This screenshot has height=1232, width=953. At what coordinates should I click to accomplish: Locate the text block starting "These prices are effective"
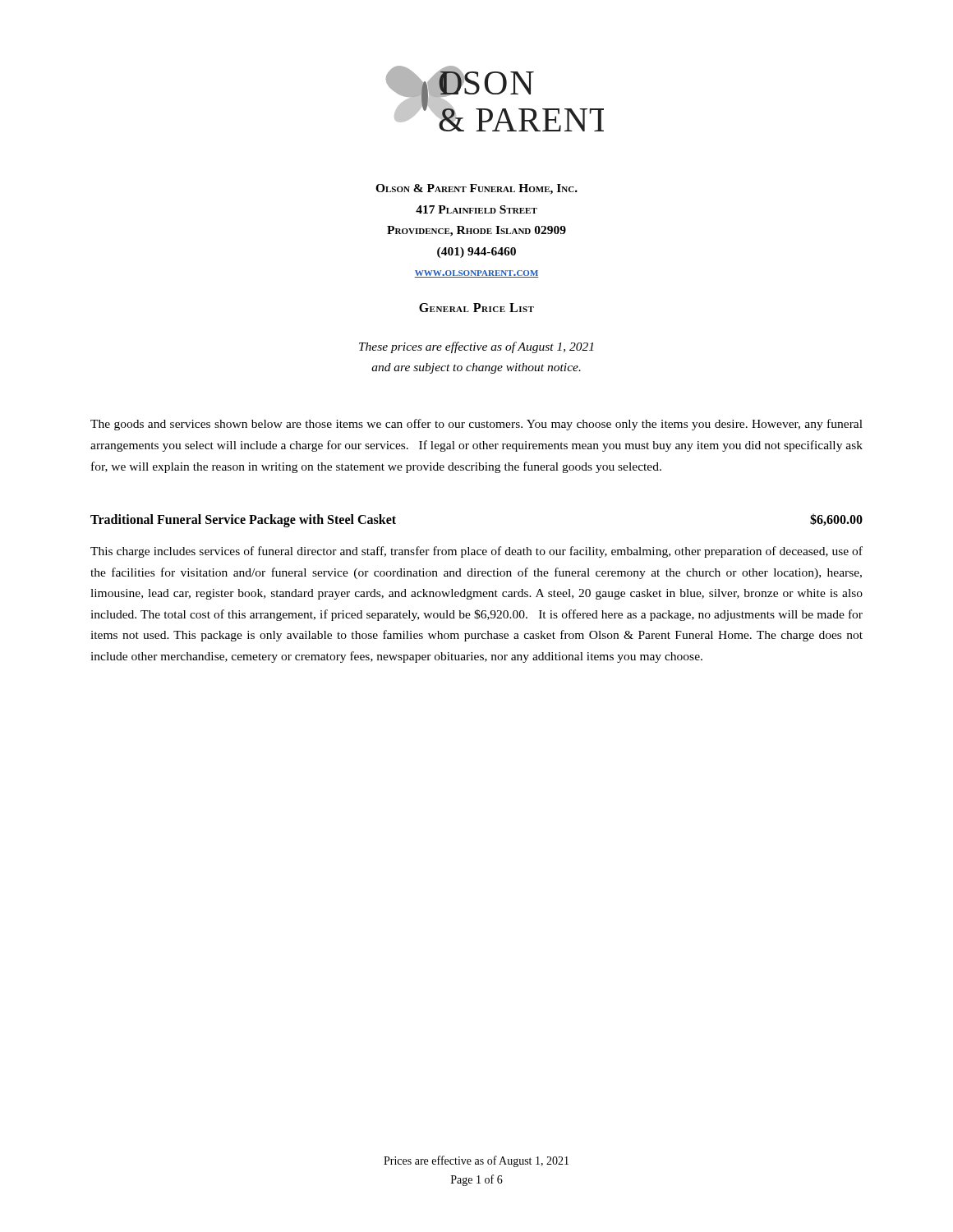pos(476,356)
